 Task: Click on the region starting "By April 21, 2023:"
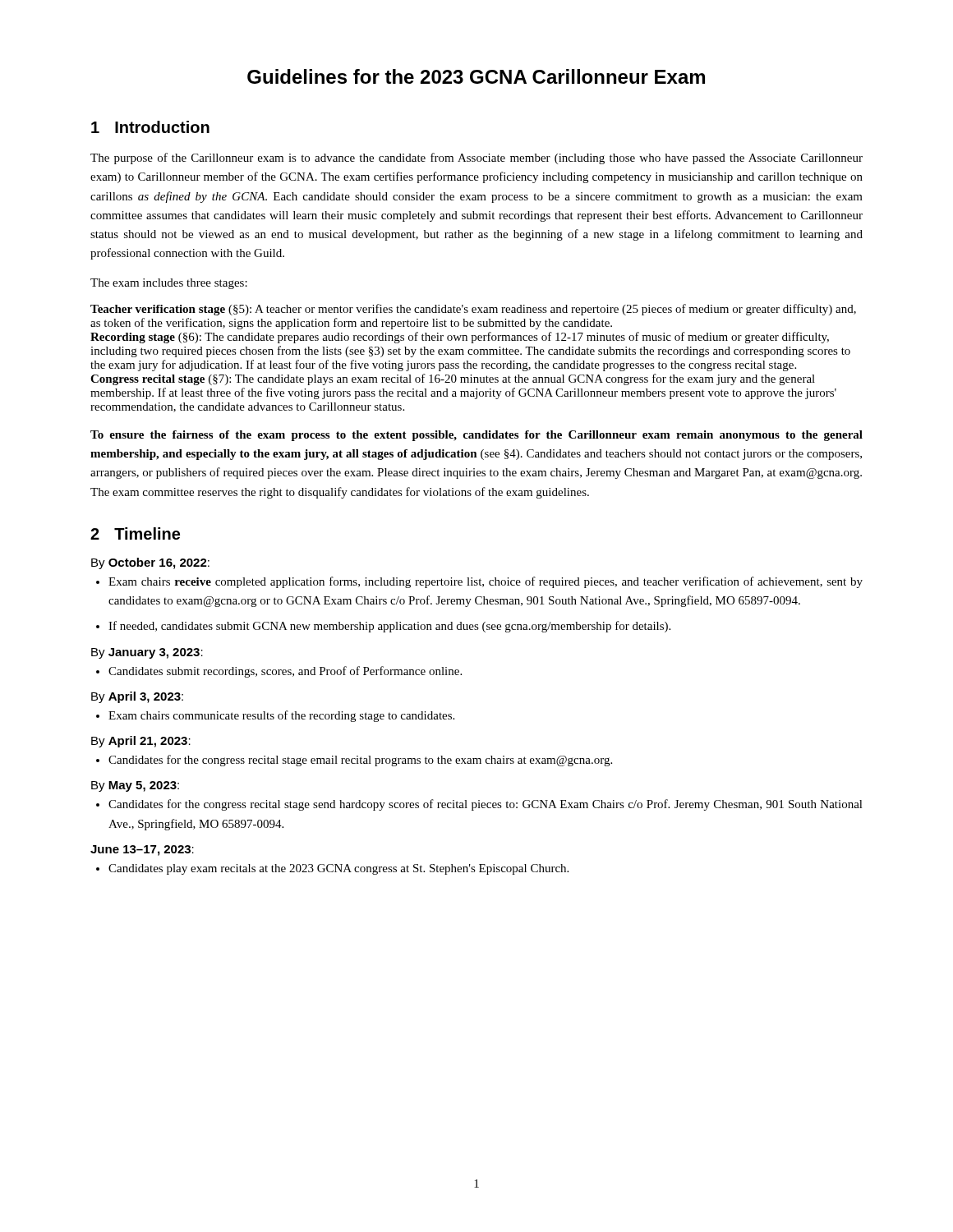(x=141, y=742)
